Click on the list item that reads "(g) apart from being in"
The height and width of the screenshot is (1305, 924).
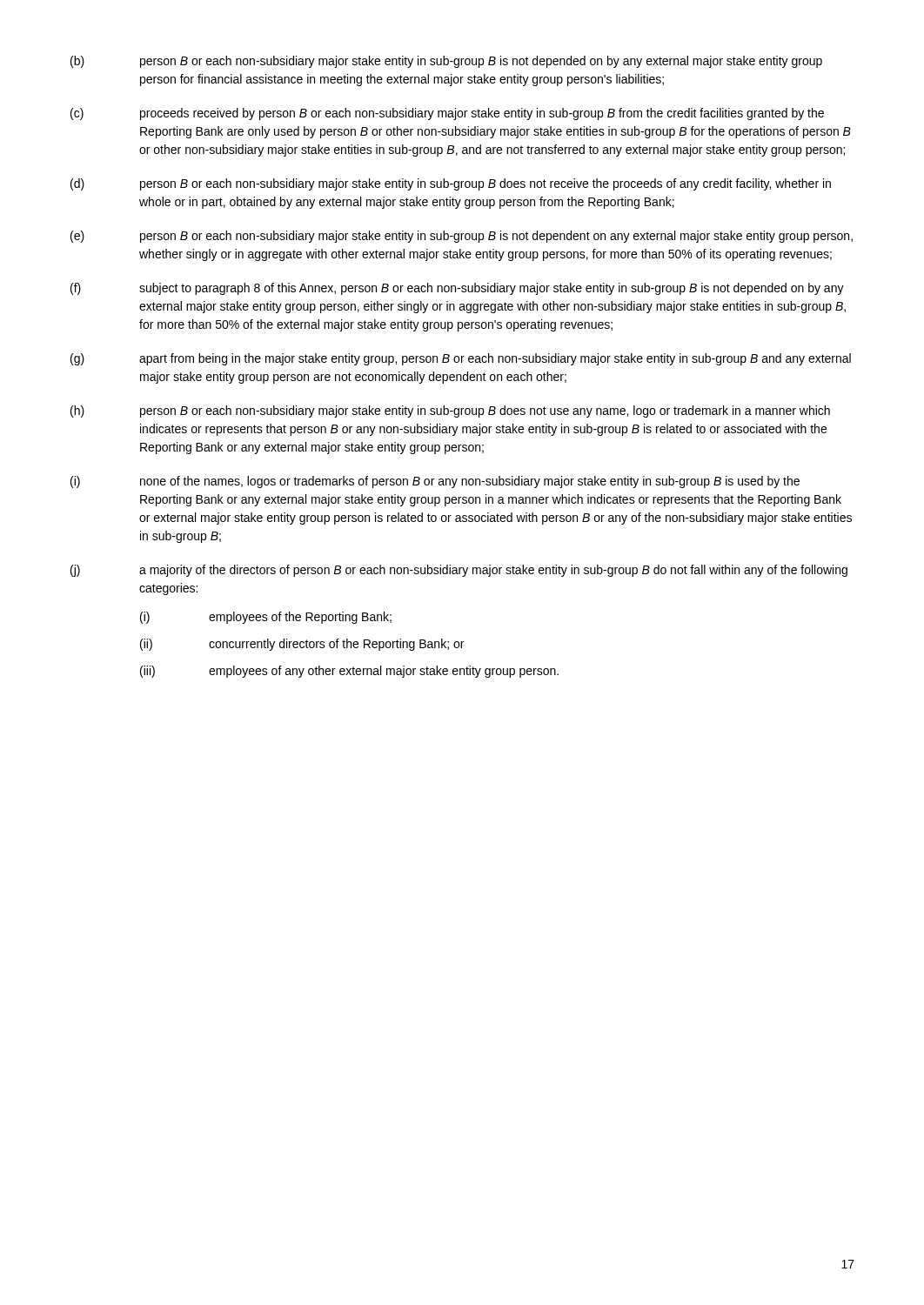coord(462,368)
